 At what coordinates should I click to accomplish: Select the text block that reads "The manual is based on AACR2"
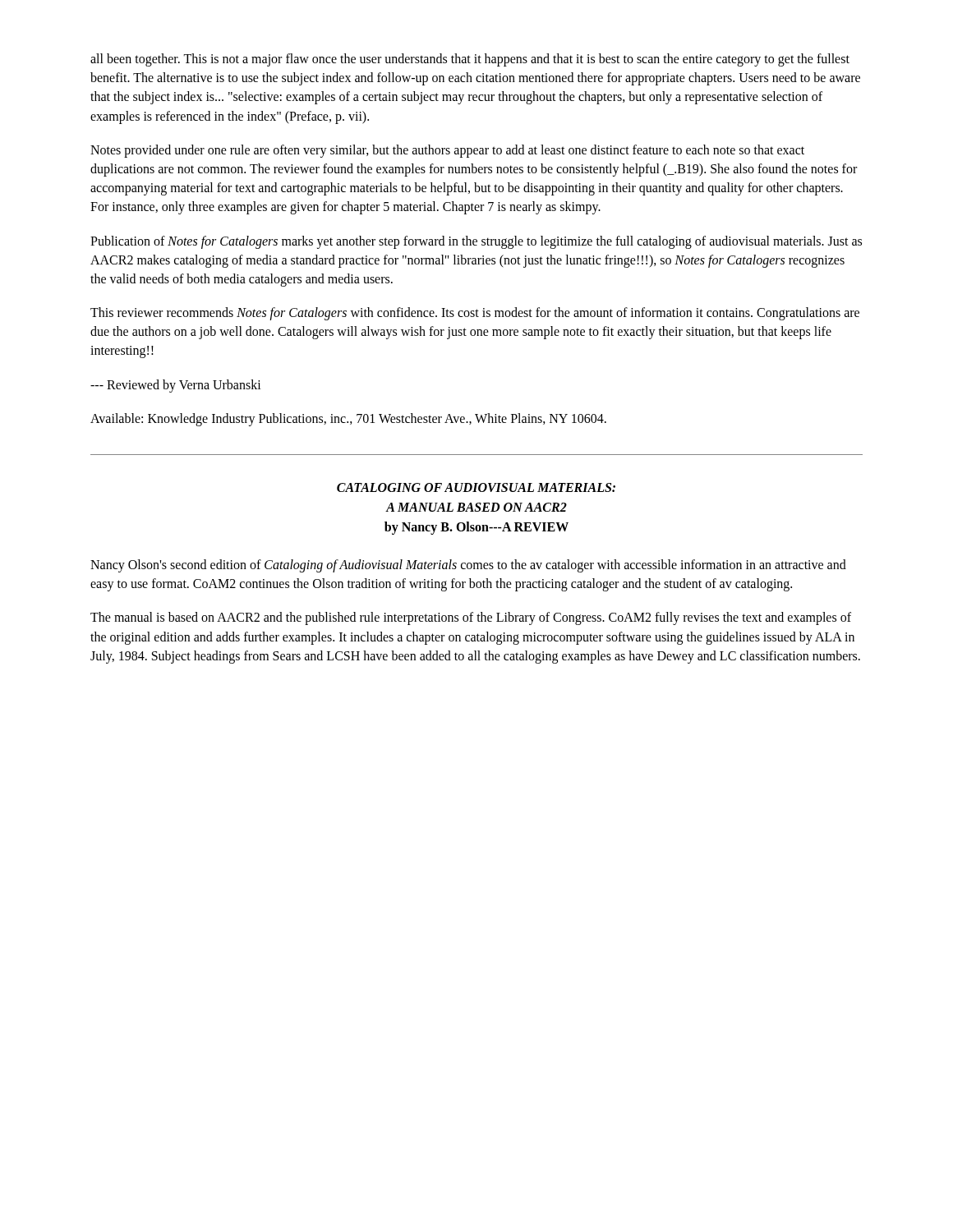476,637
